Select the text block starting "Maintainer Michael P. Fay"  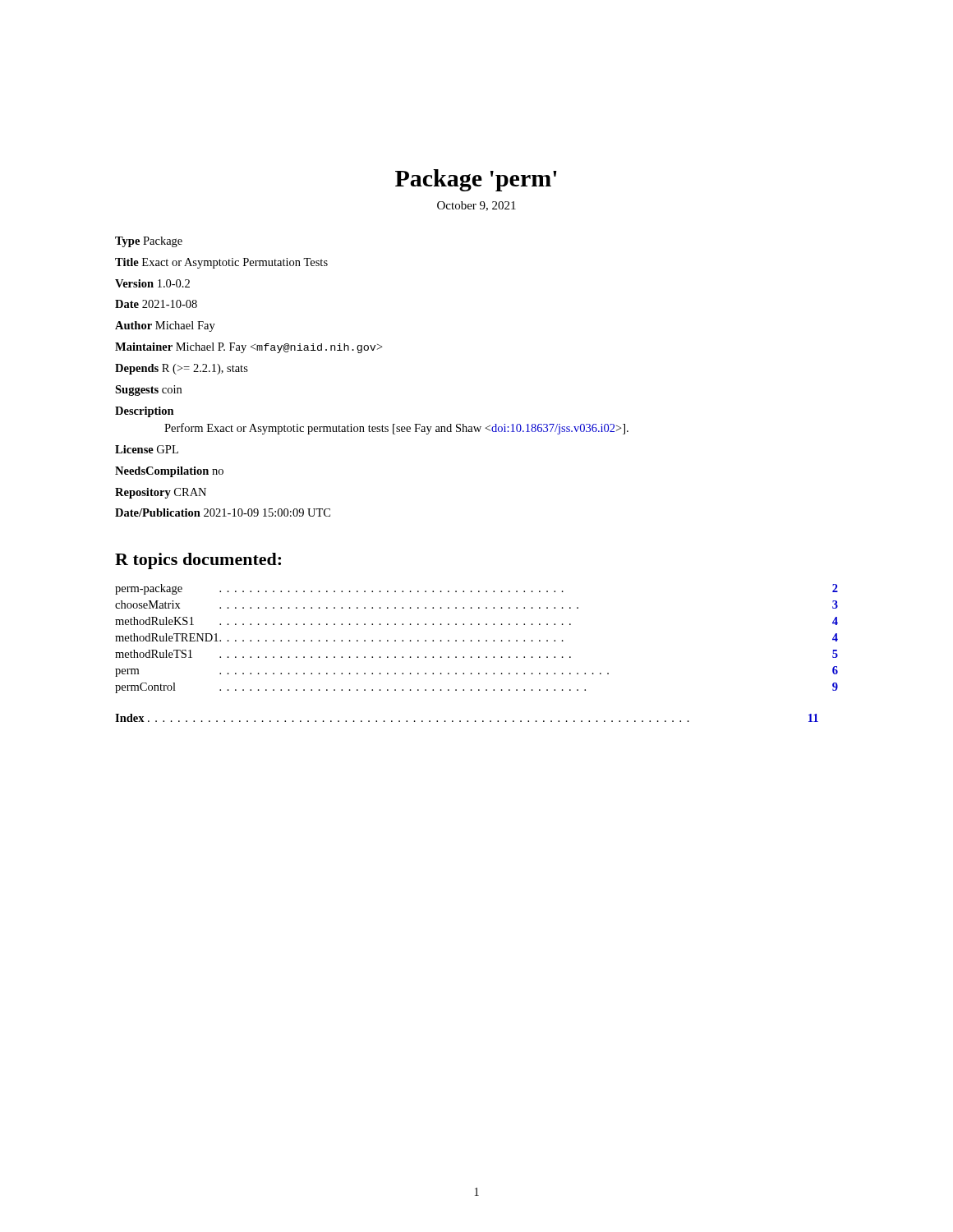[x=249, y=347]
